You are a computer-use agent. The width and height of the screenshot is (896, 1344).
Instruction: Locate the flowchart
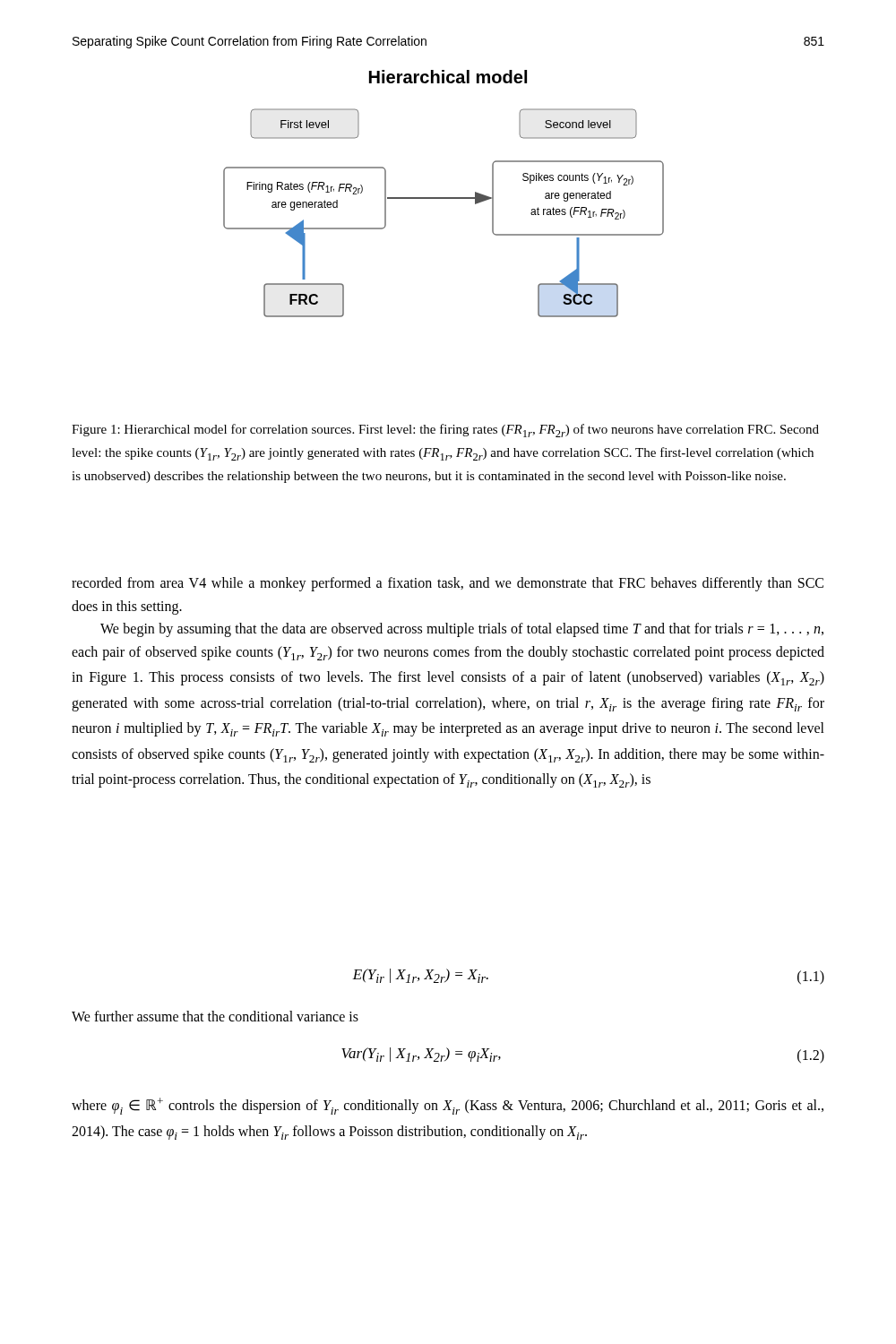(x=448, y=209)
